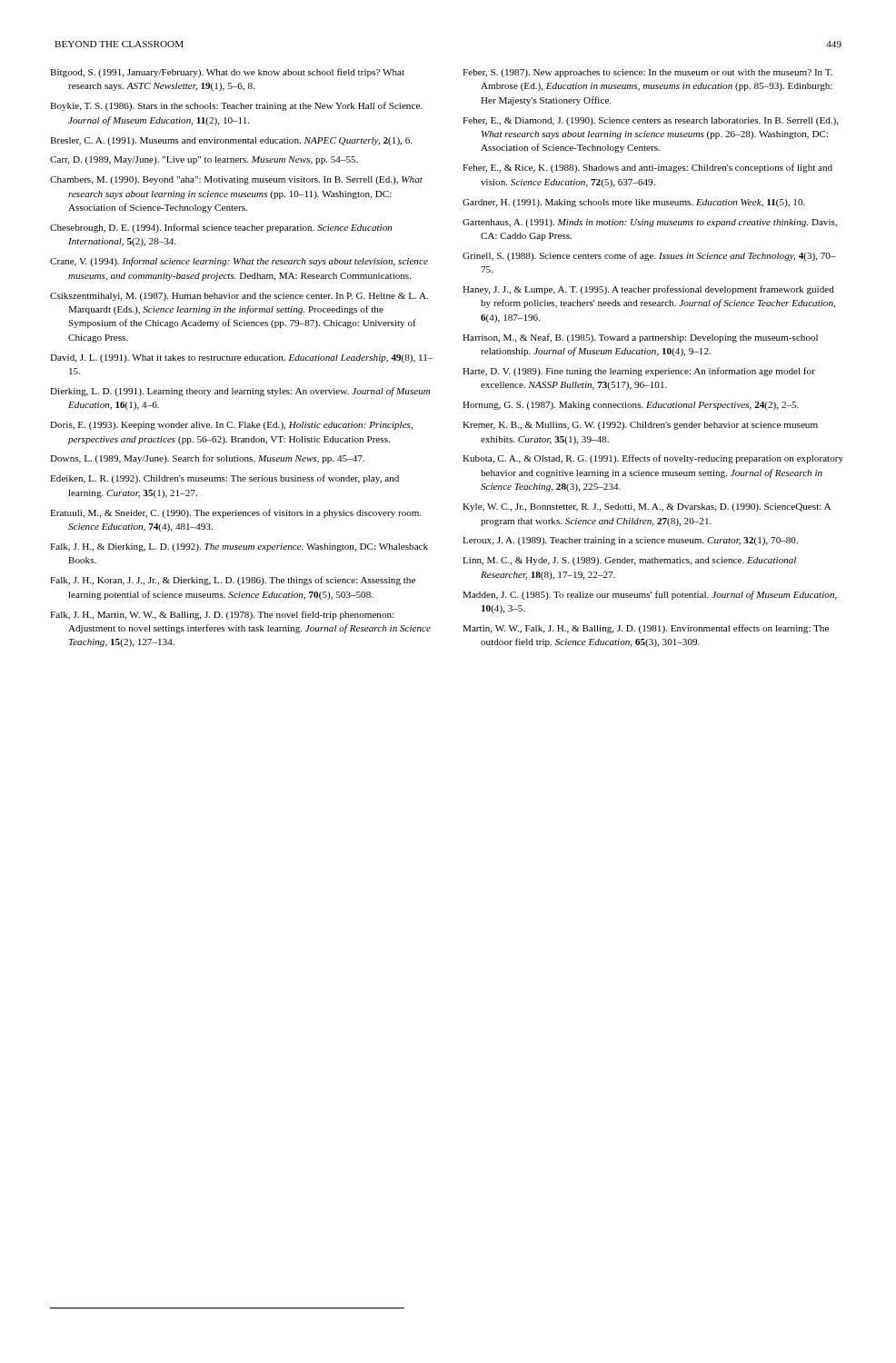
Task: Click the passage that begins "Doris, E. (1993). Keeping"
Action: coord(232,432)
